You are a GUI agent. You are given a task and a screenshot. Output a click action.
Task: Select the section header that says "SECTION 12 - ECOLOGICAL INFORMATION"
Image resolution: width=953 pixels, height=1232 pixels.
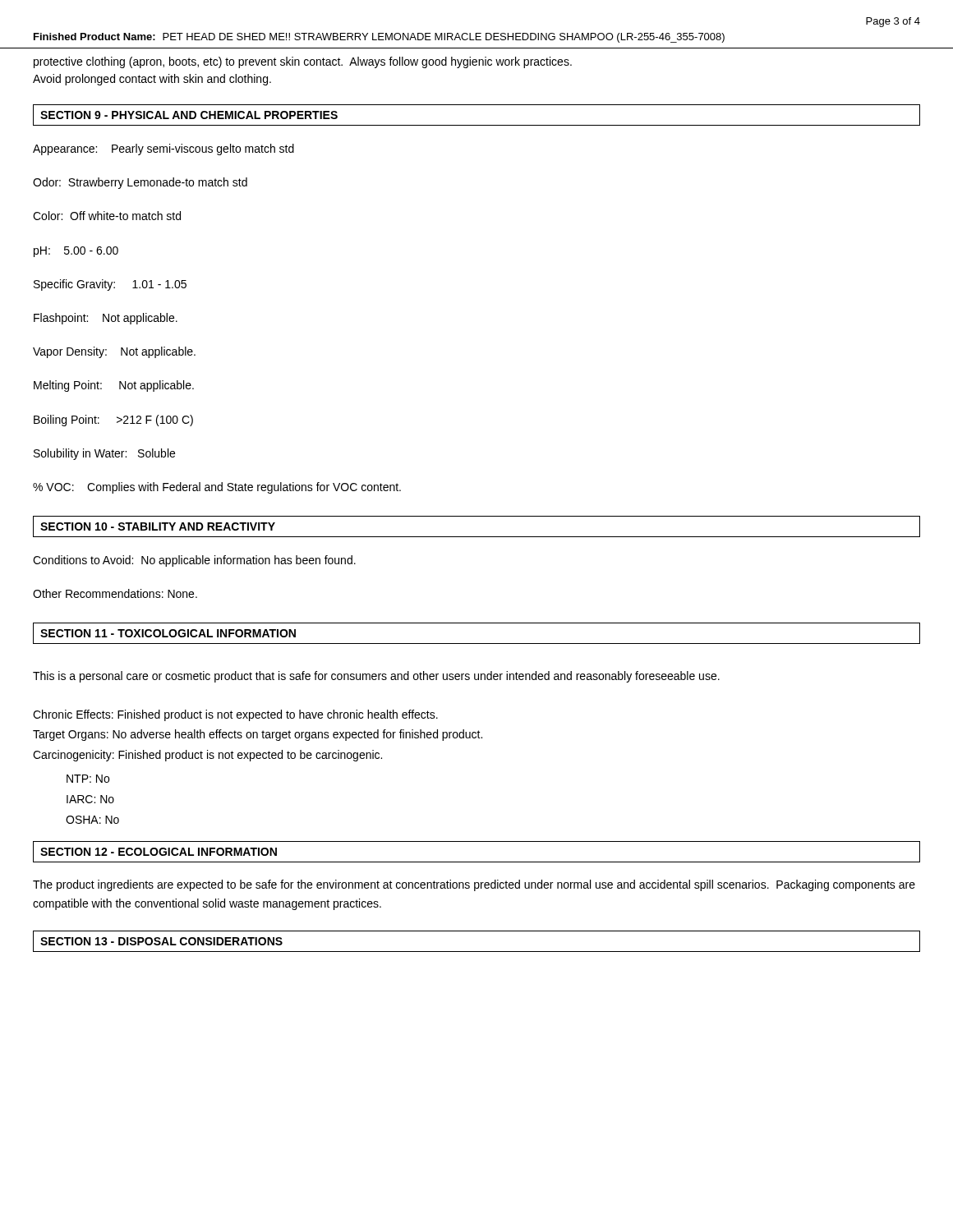point(159,852)
